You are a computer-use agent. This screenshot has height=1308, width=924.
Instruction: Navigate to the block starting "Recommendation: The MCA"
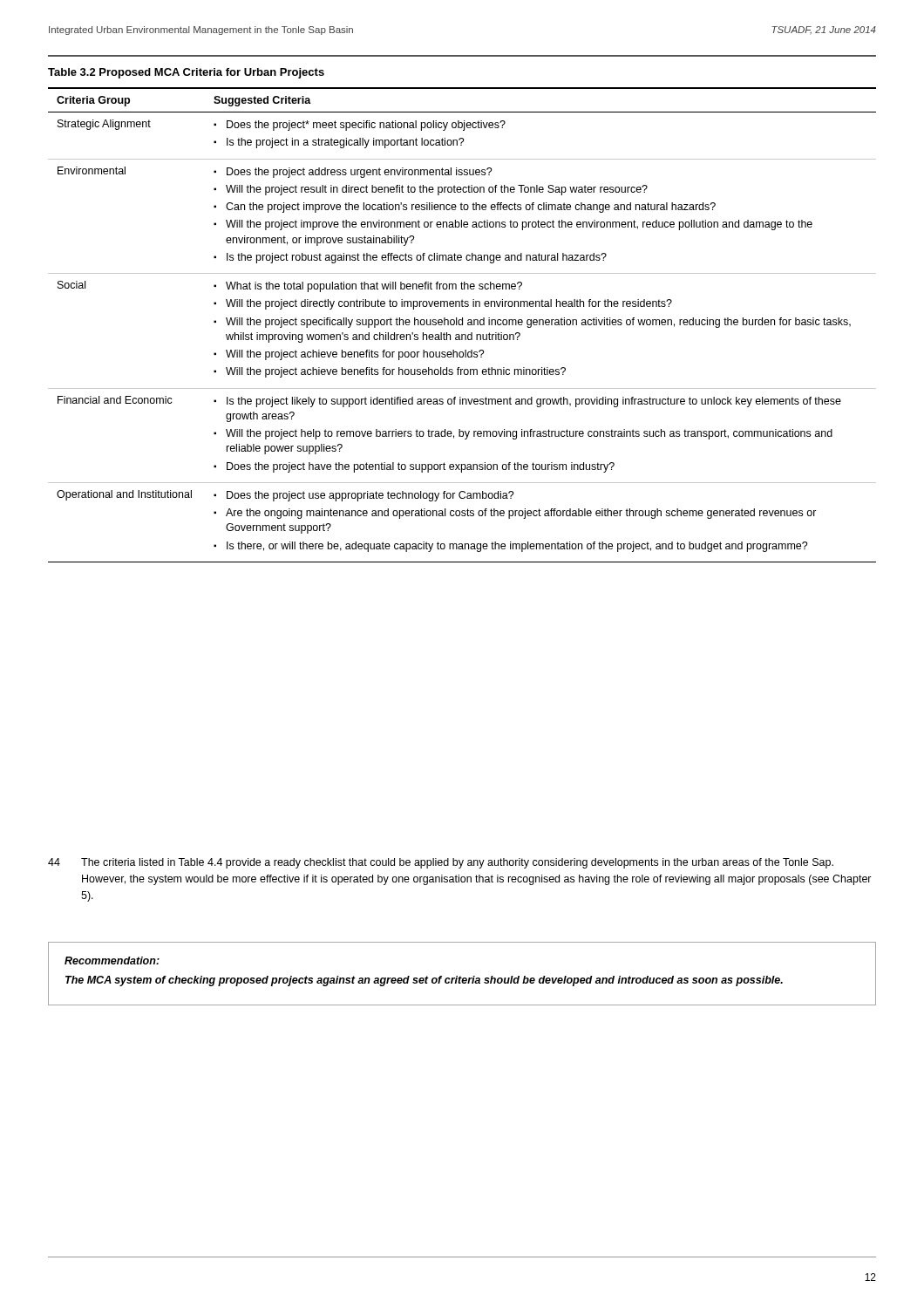pos(462,972)
